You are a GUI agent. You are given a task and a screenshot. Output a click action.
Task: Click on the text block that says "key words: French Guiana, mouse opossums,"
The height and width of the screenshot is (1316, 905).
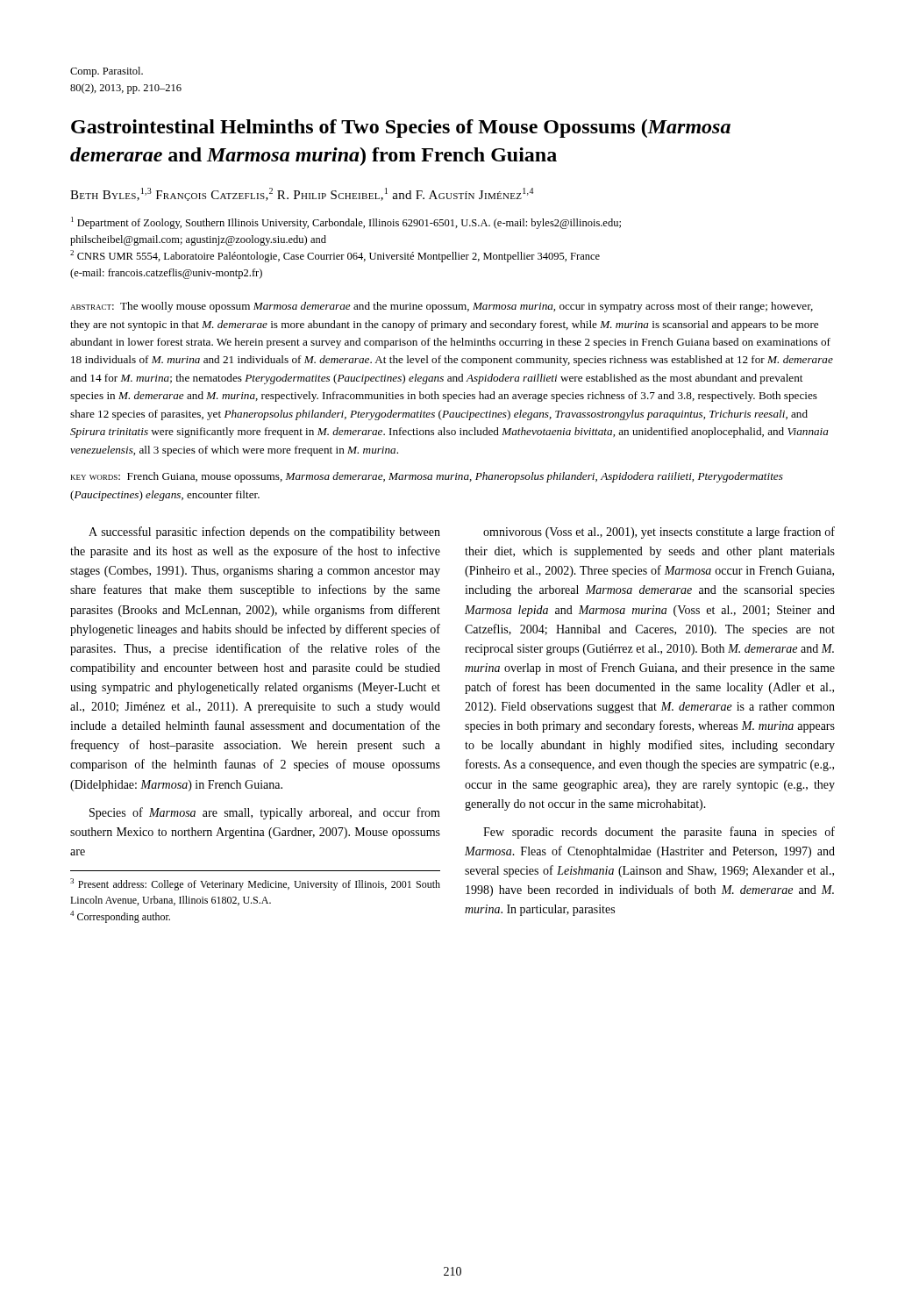tap(427, 485)
